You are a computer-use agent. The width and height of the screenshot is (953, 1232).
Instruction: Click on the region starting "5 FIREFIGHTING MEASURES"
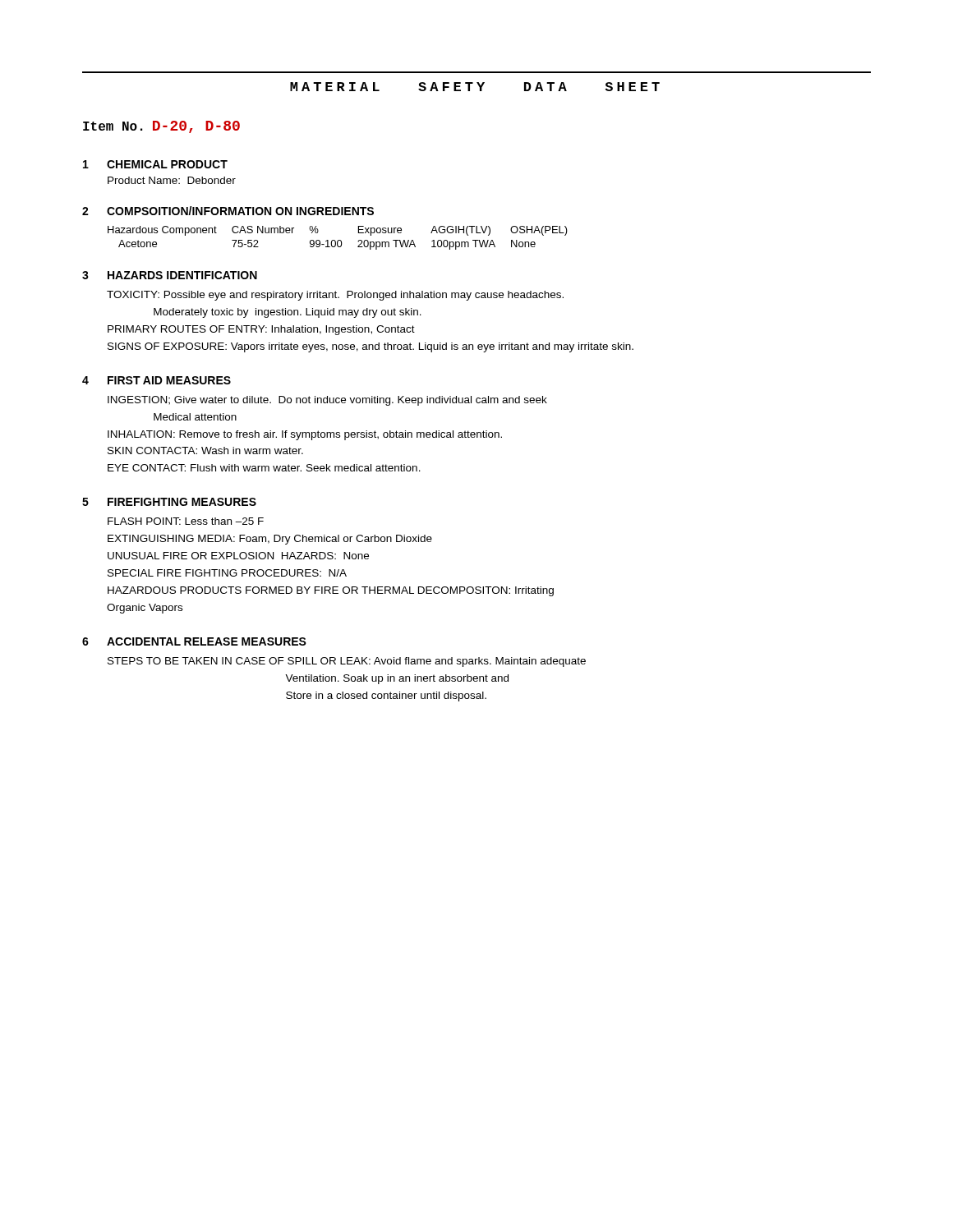pos(169,502)
